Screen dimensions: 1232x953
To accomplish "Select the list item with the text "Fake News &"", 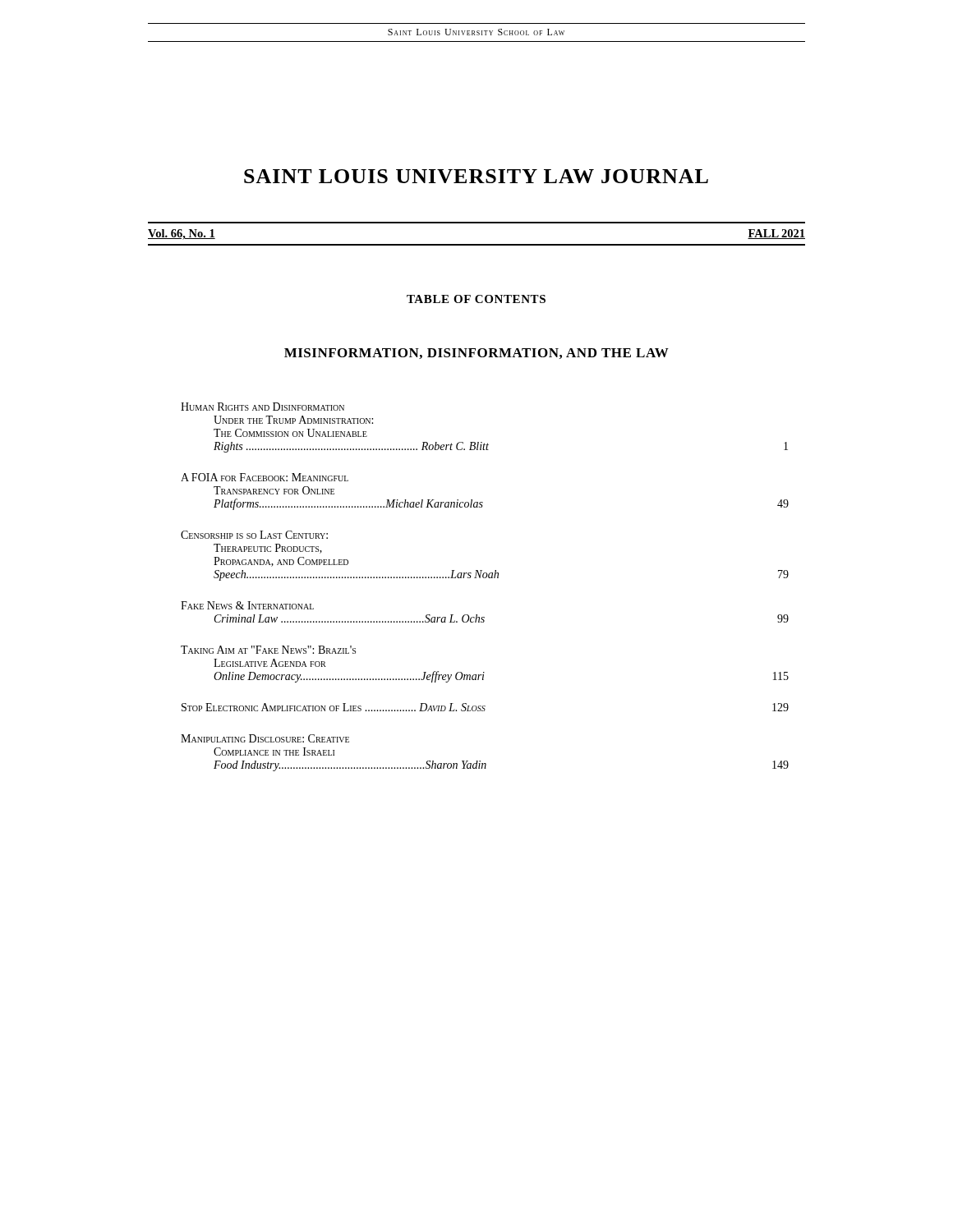I will tap(485, 613).
